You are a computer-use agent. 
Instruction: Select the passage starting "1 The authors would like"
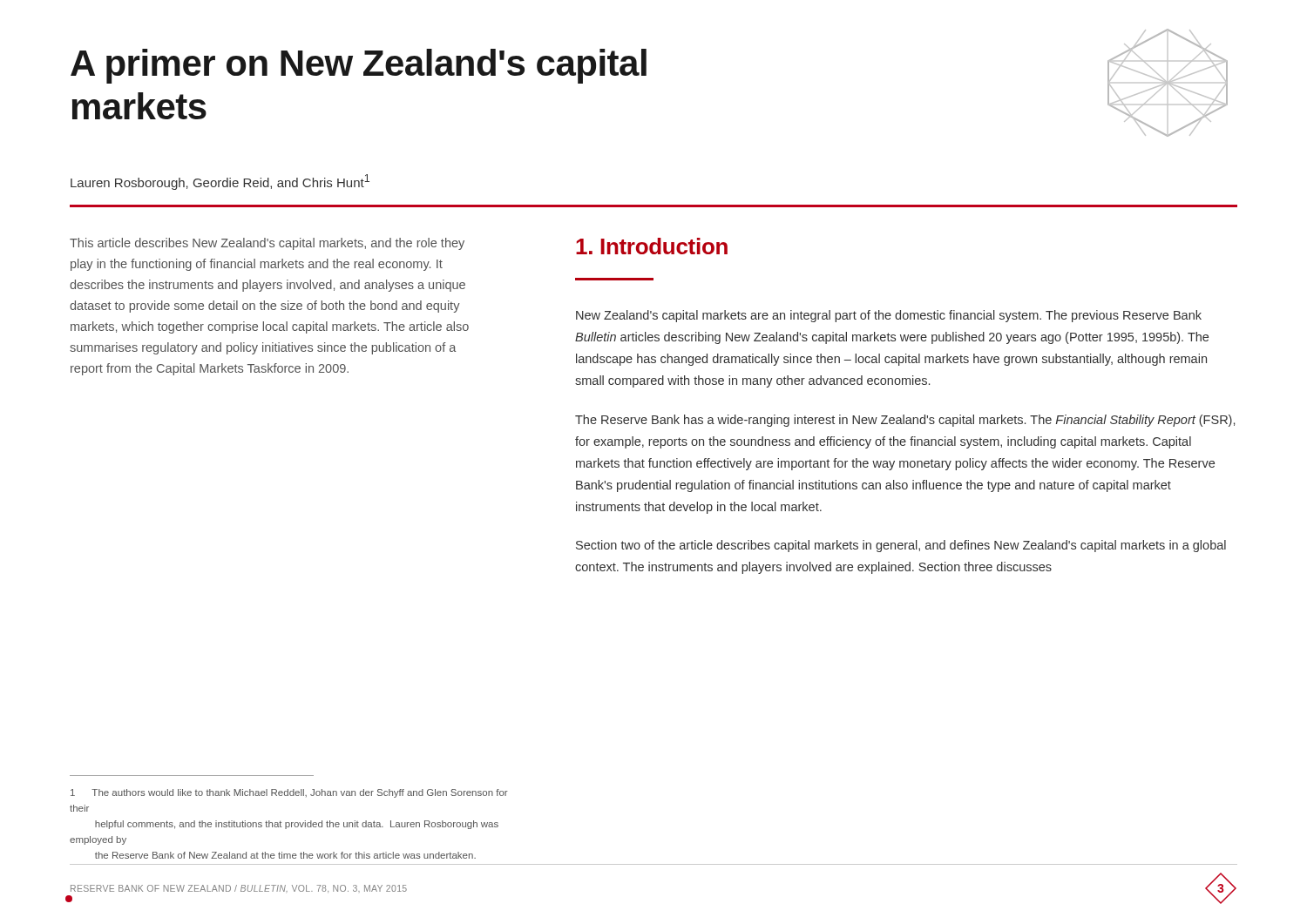click(x=296, y=819)
